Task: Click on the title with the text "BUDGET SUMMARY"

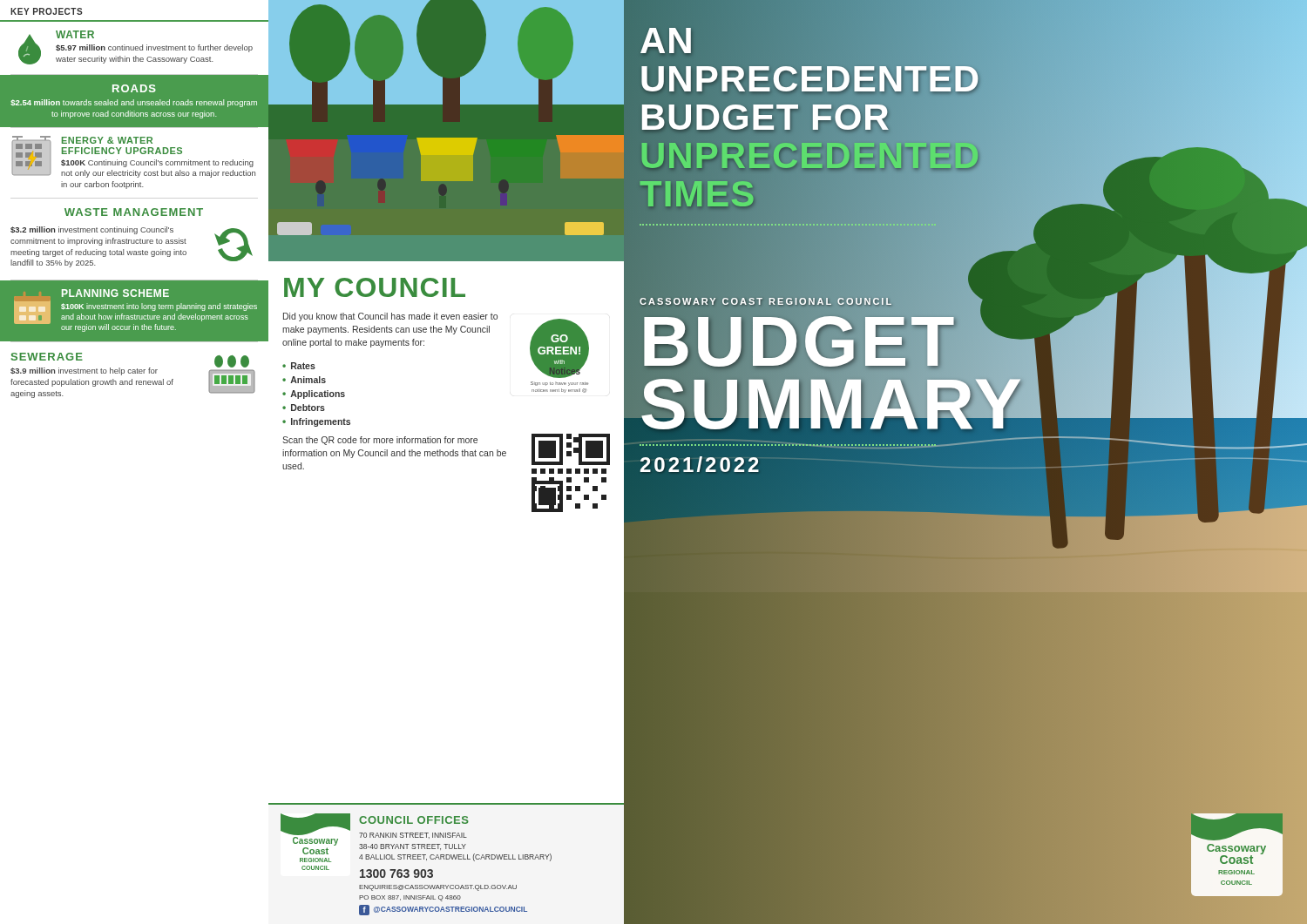Action: [794, 373]
